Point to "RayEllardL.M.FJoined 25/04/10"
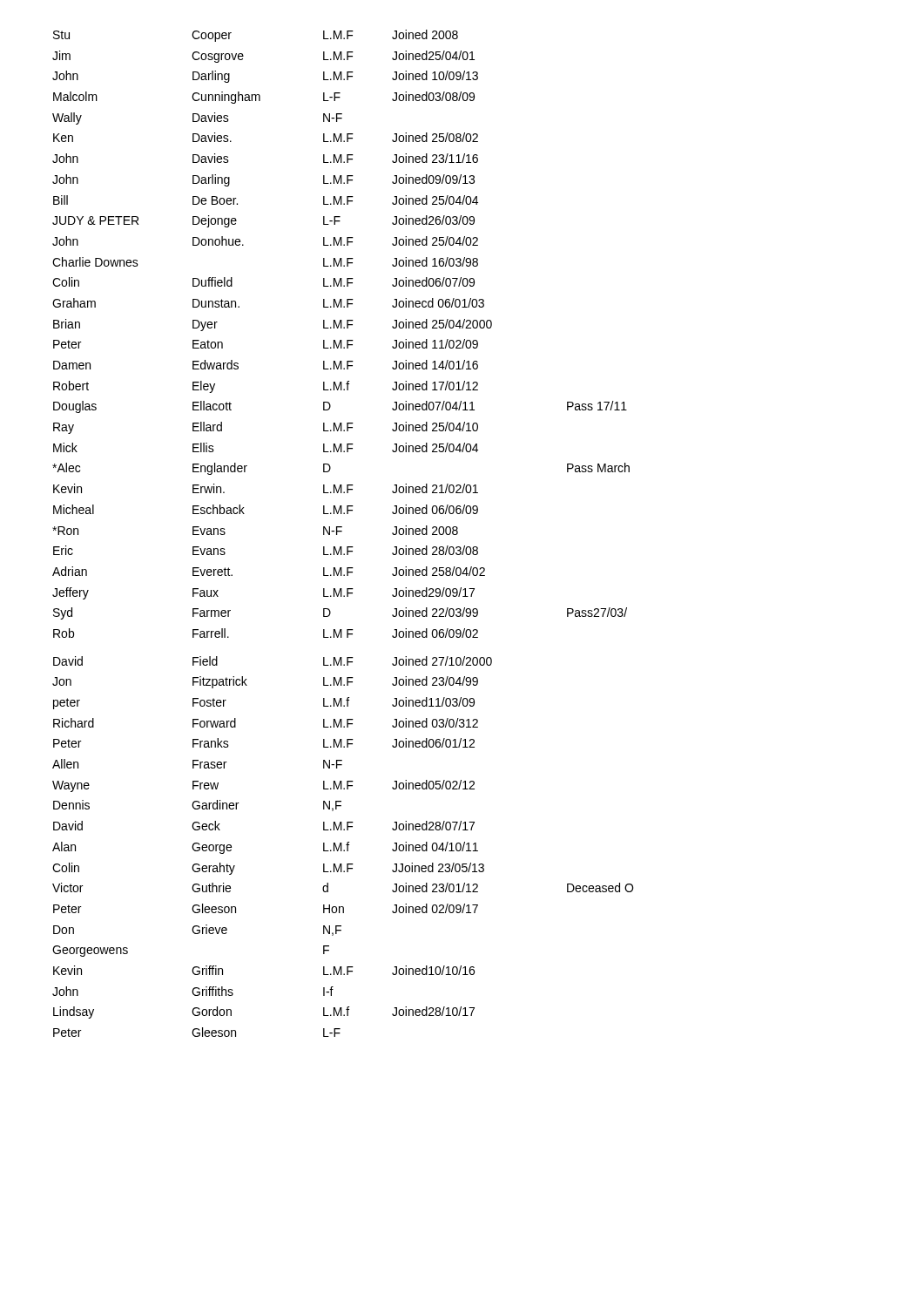The image size is (924, 1307). pyautogui.click(x=361, y=428)
